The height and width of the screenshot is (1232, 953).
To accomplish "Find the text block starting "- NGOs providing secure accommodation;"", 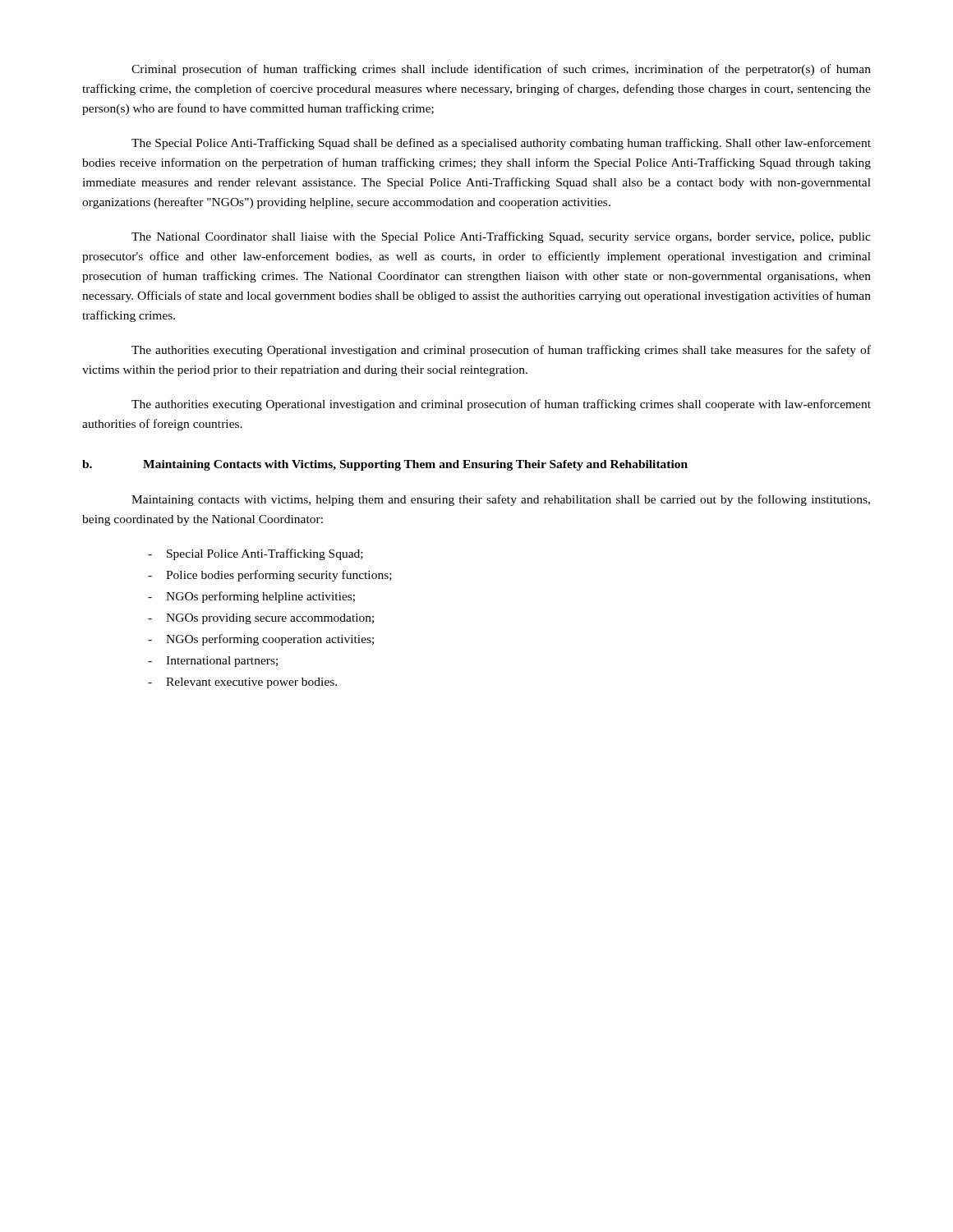I will click(x=261, y=619).
